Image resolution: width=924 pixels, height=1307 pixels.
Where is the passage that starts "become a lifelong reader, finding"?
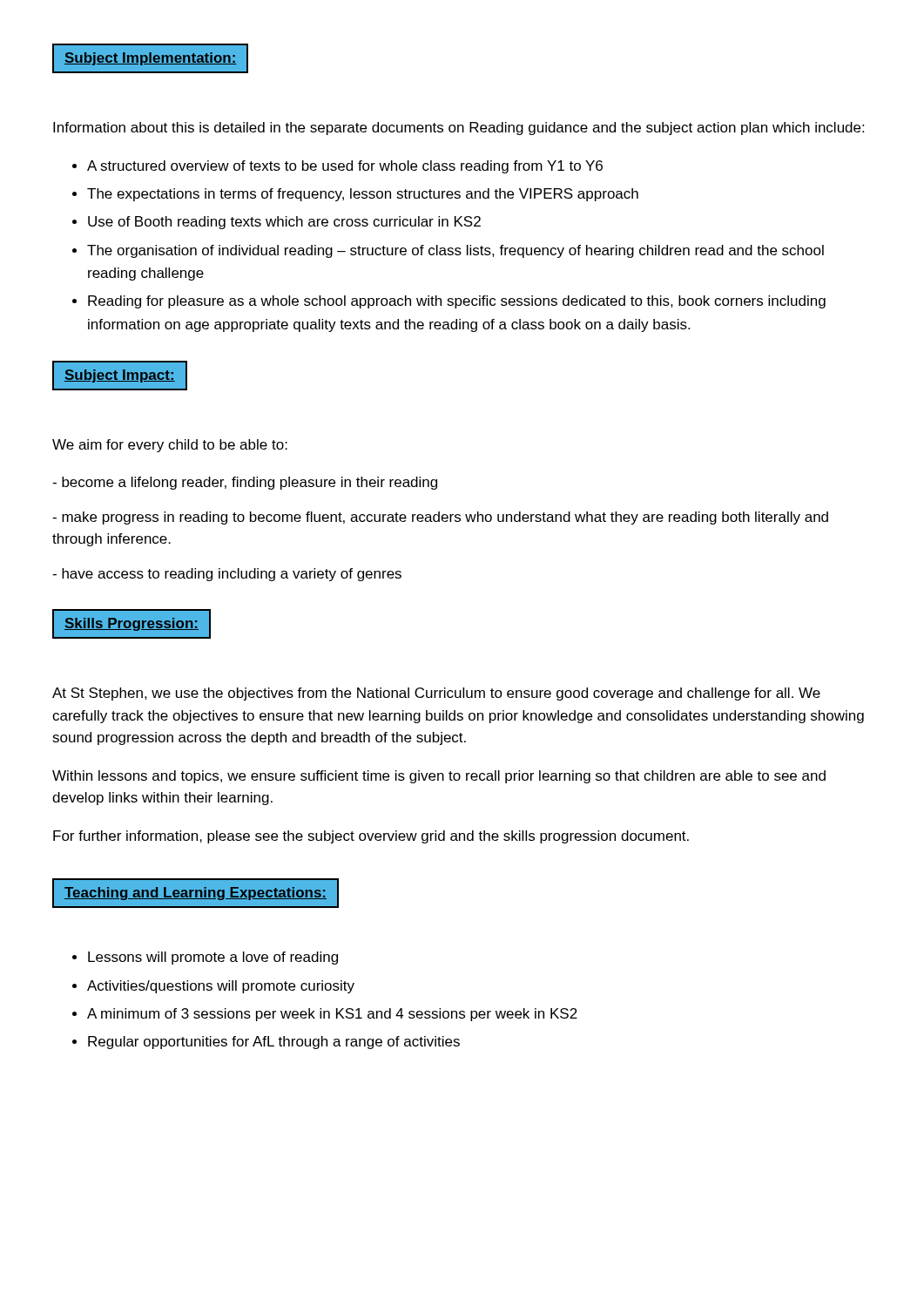point(245,483)
